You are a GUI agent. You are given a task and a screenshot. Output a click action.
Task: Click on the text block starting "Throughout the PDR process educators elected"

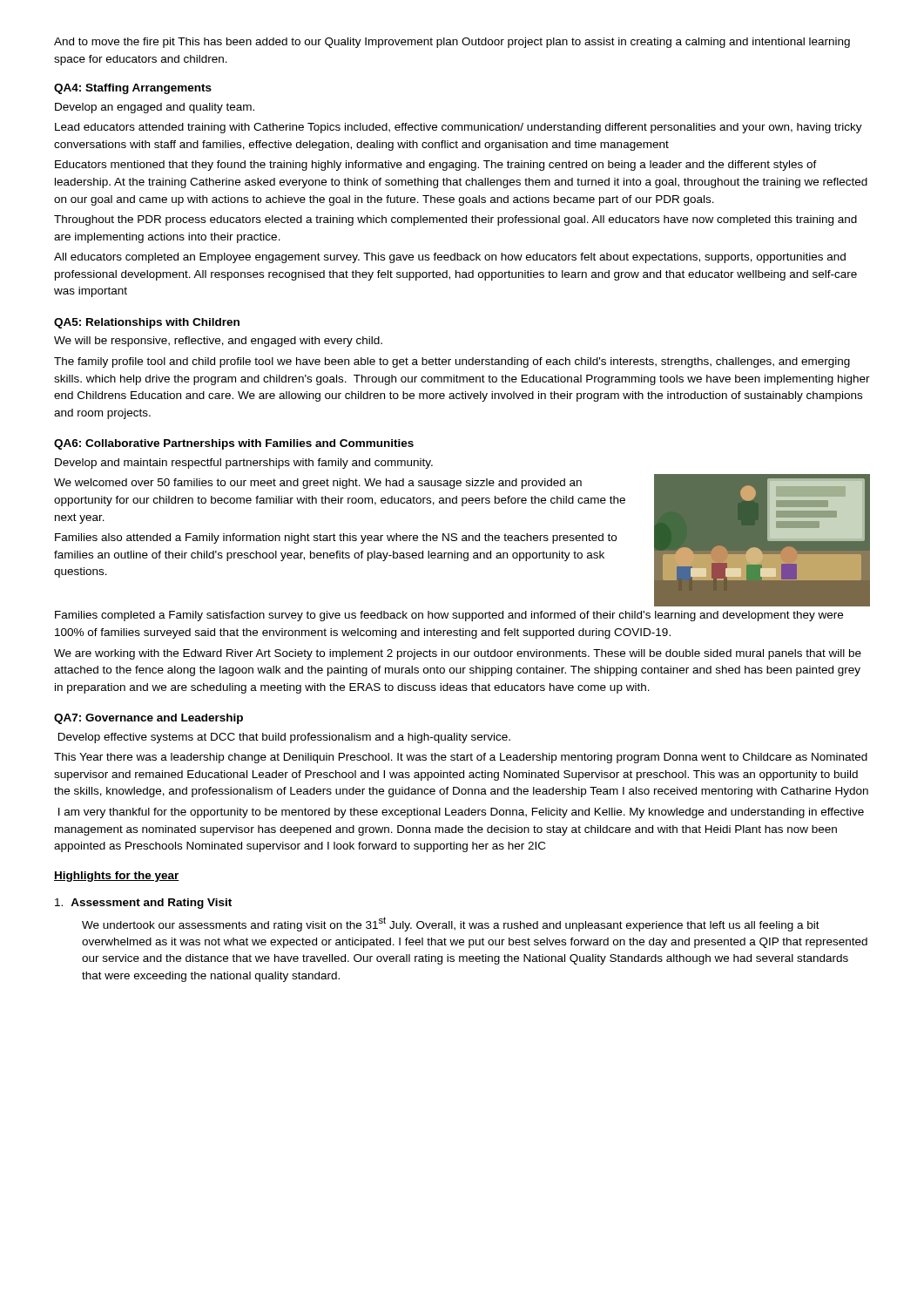(x=456, y=228)
